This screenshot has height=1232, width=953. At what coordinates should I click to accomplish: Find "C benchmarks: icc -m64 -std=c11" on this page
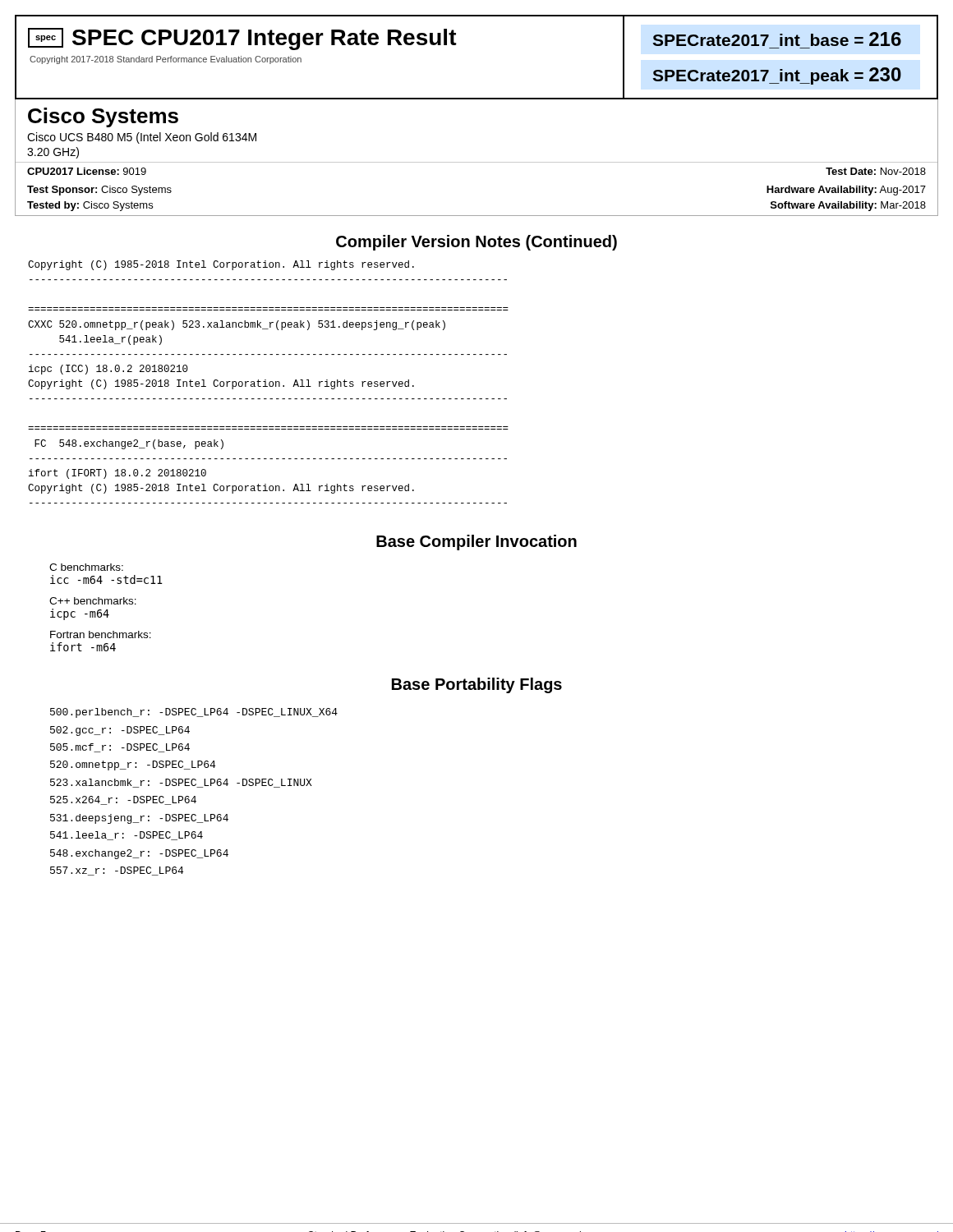point(106,574)
